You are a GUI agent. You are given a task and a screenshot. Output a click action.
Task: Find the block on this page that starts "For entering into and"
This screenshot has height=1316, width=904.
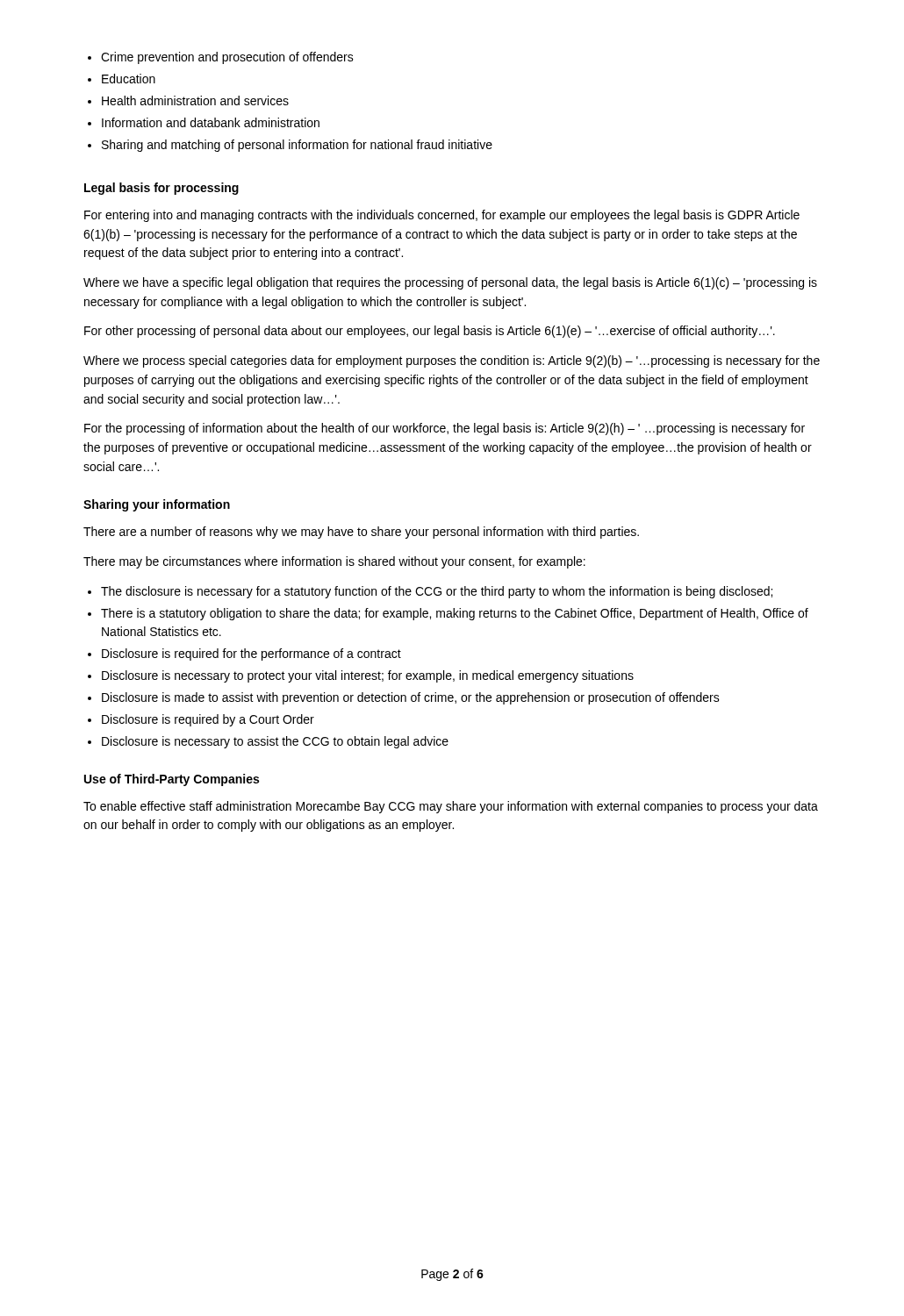(x=452, y=235)
